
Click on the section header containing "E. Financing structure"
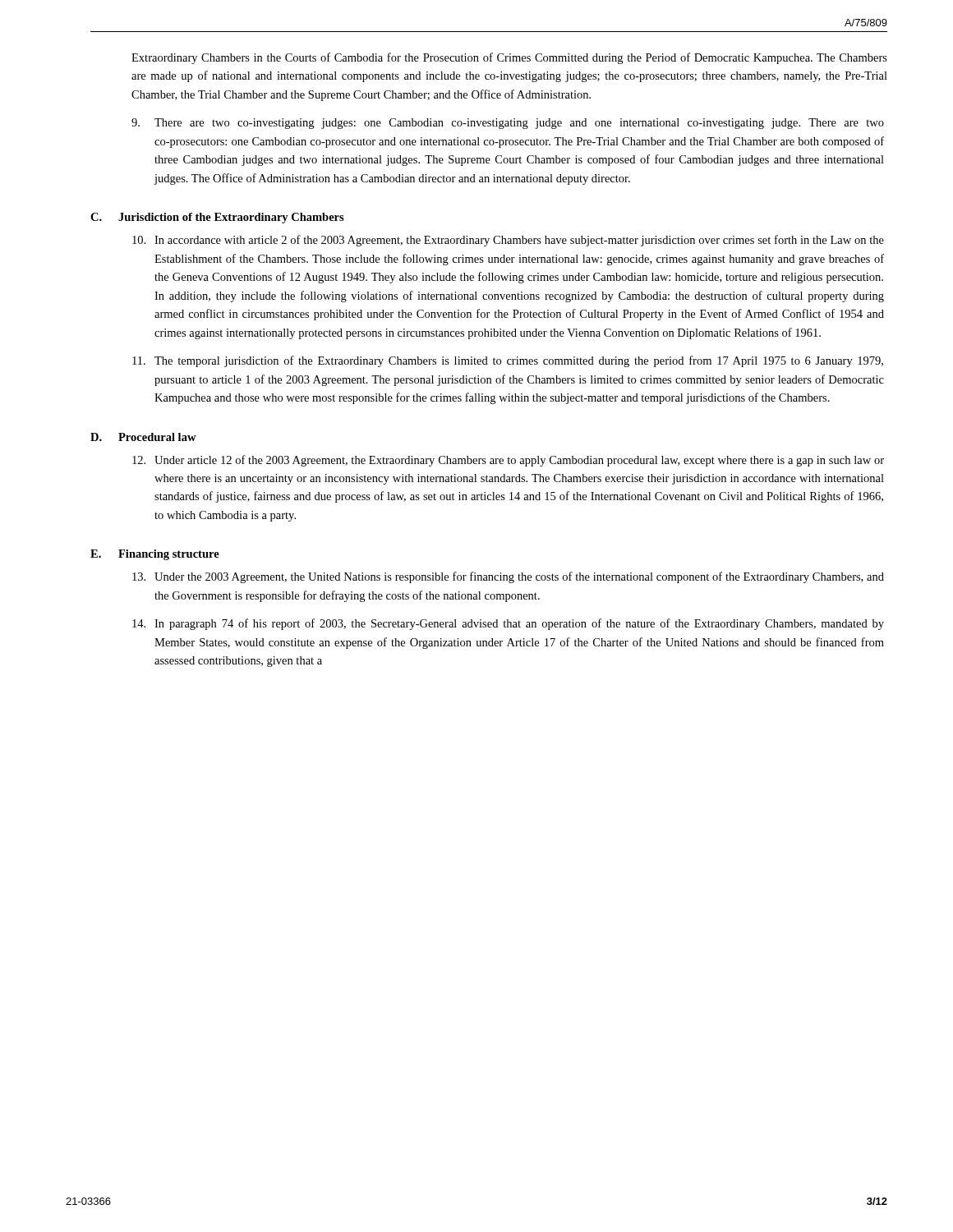(155, 554)
